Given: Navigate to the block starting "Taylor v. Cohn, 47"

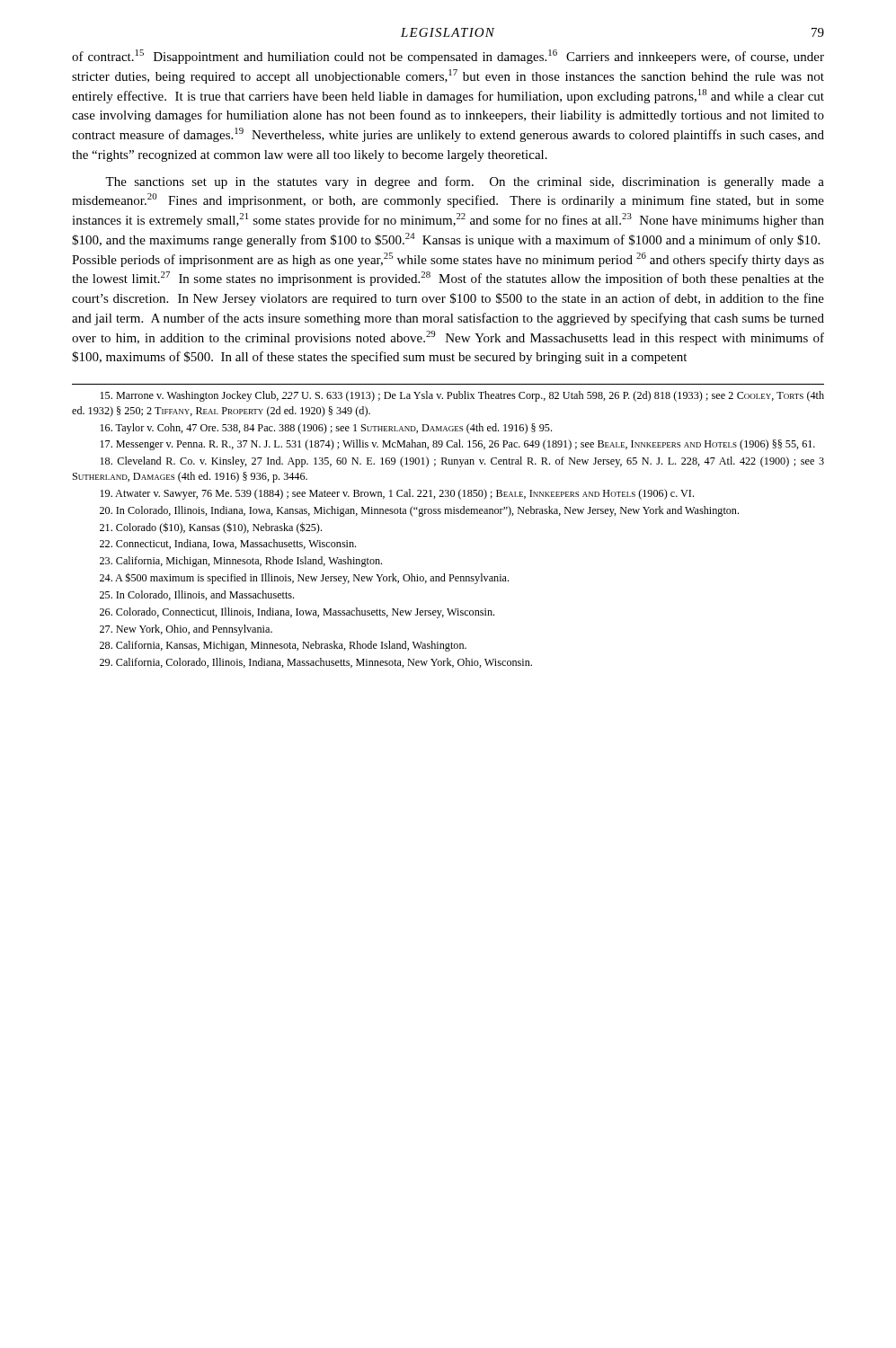Looking at the screenshot, I should pyautogui.click(x=326, y=427).
